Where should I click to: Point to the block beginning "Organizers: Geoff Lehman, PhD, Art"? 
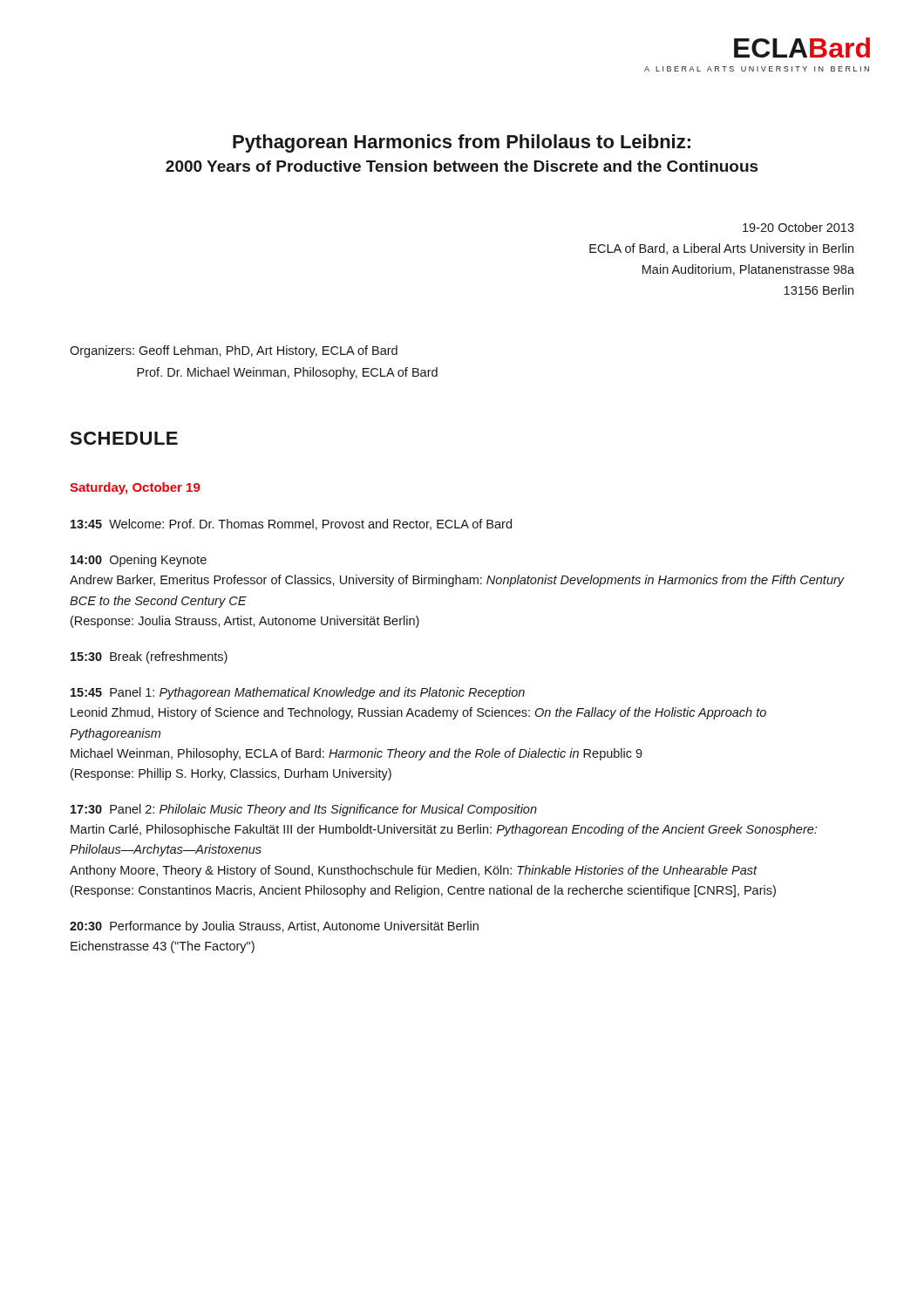254,361
